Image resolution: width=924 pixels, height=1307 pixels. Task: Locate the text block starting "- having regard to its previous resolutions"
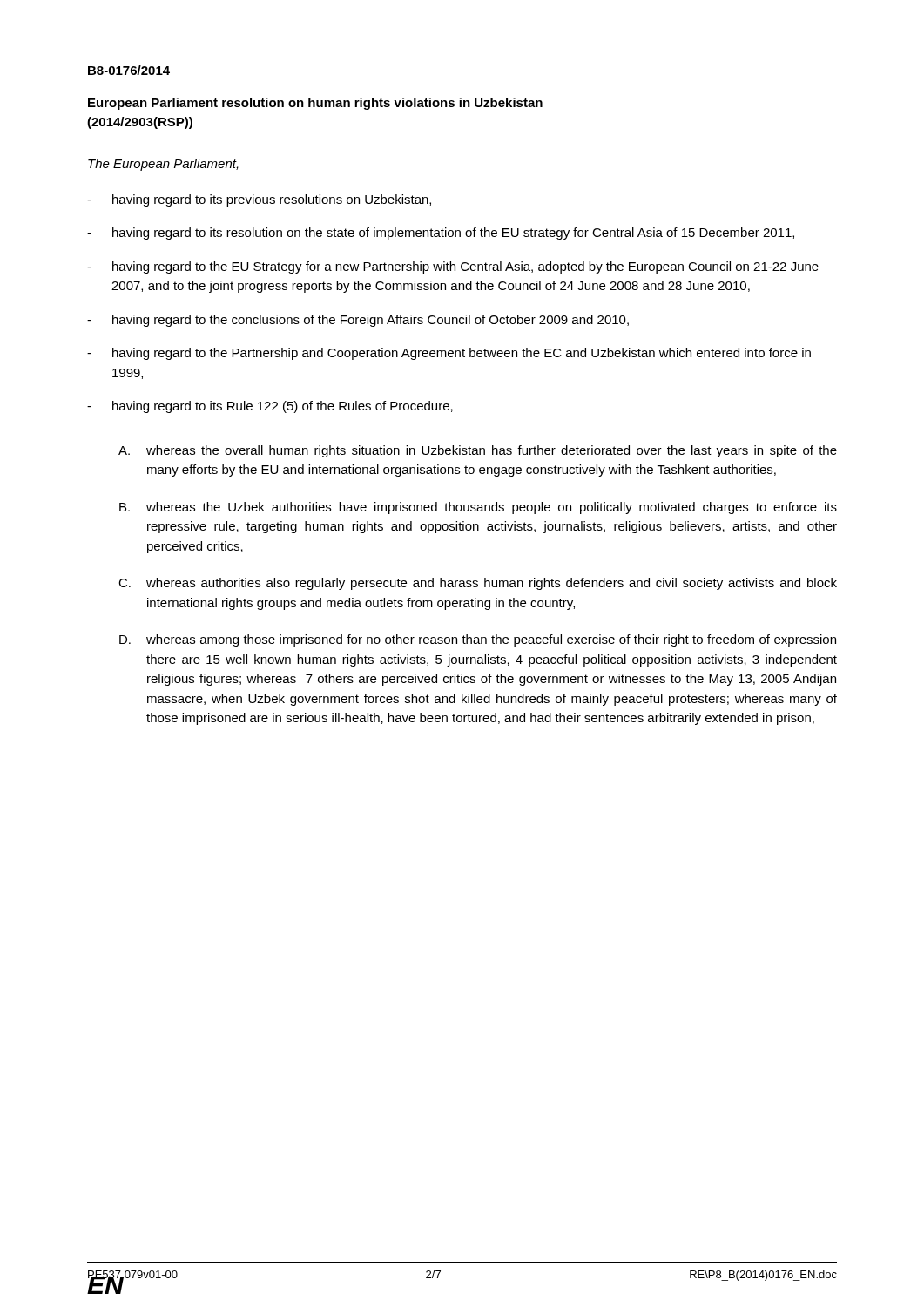259,200
